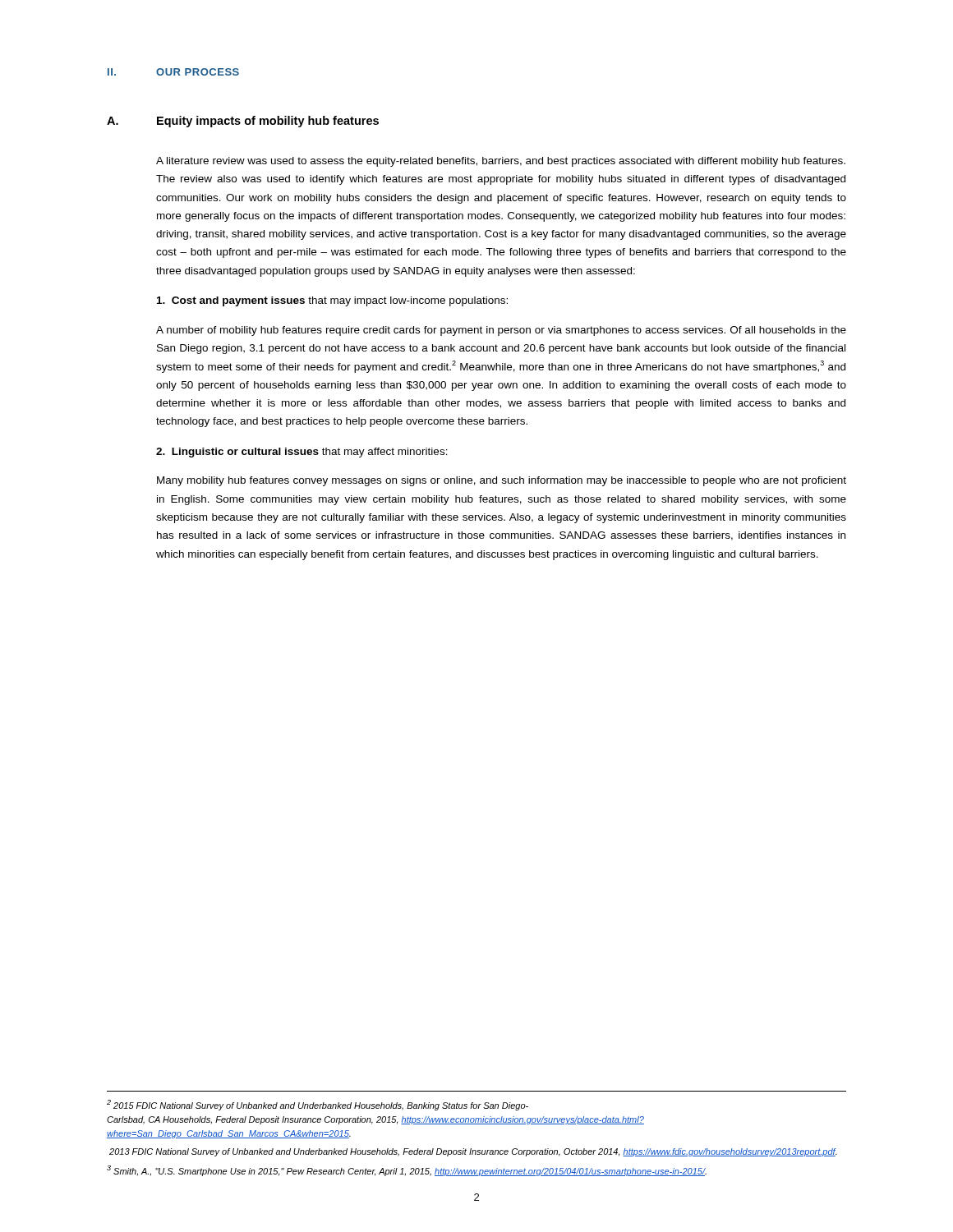
Task: Point to the block beginning "A number of mobility hub features"
Action: (501, 376)
